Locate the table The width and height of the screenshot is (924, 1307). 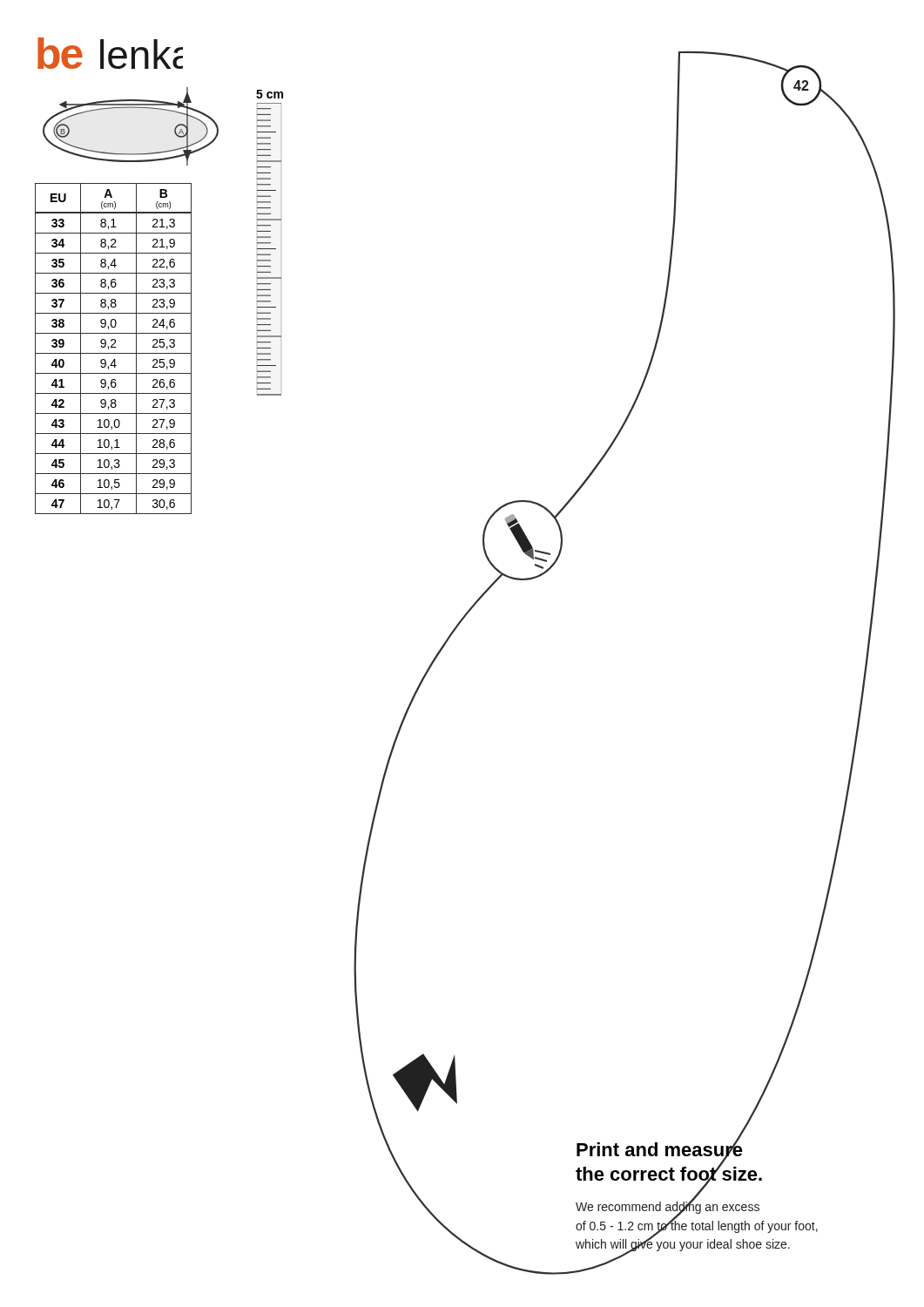click(x=139, y=349)
